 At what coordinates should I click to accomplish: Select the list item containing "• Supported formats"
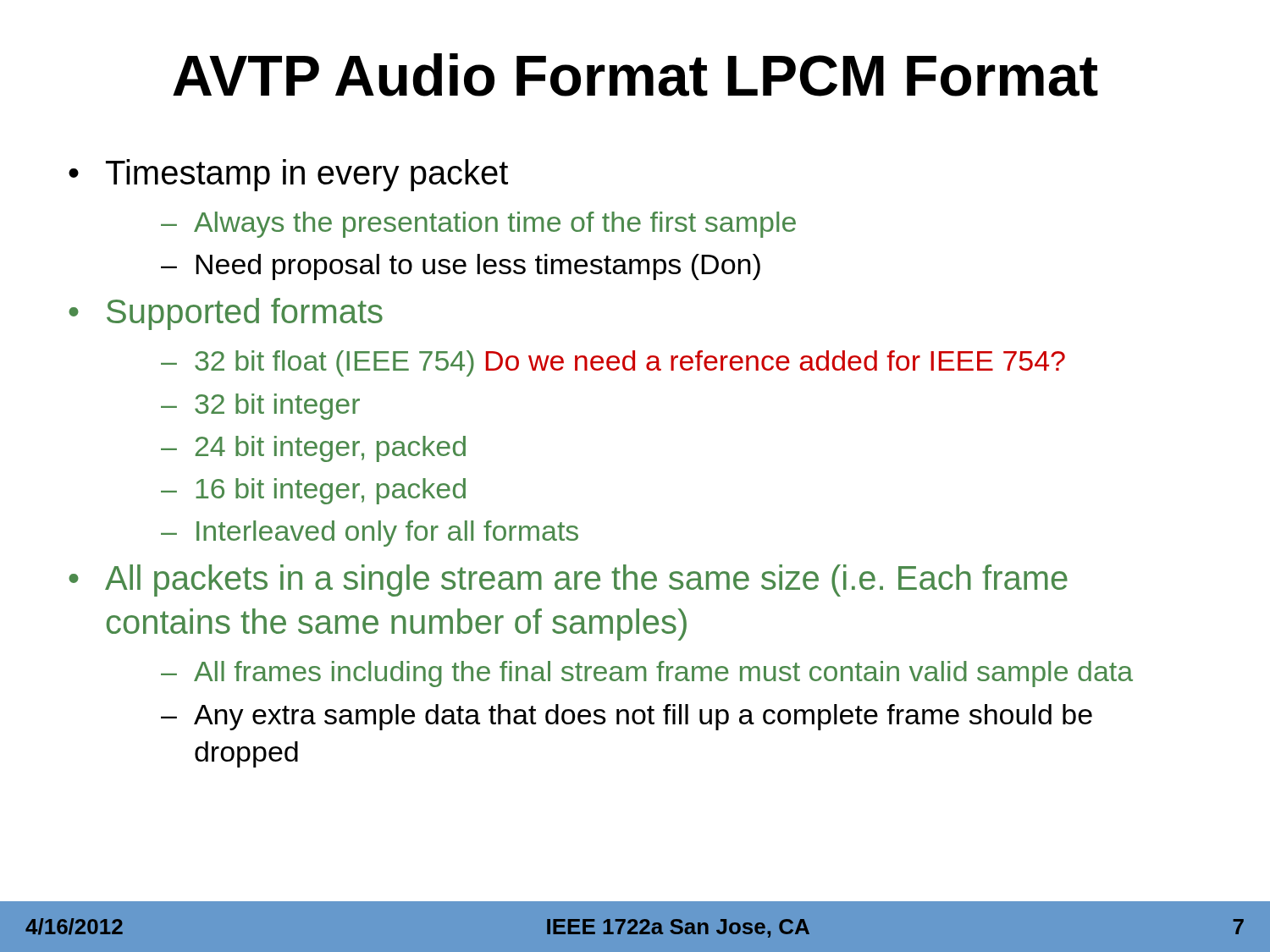click(x=226, y=312)
